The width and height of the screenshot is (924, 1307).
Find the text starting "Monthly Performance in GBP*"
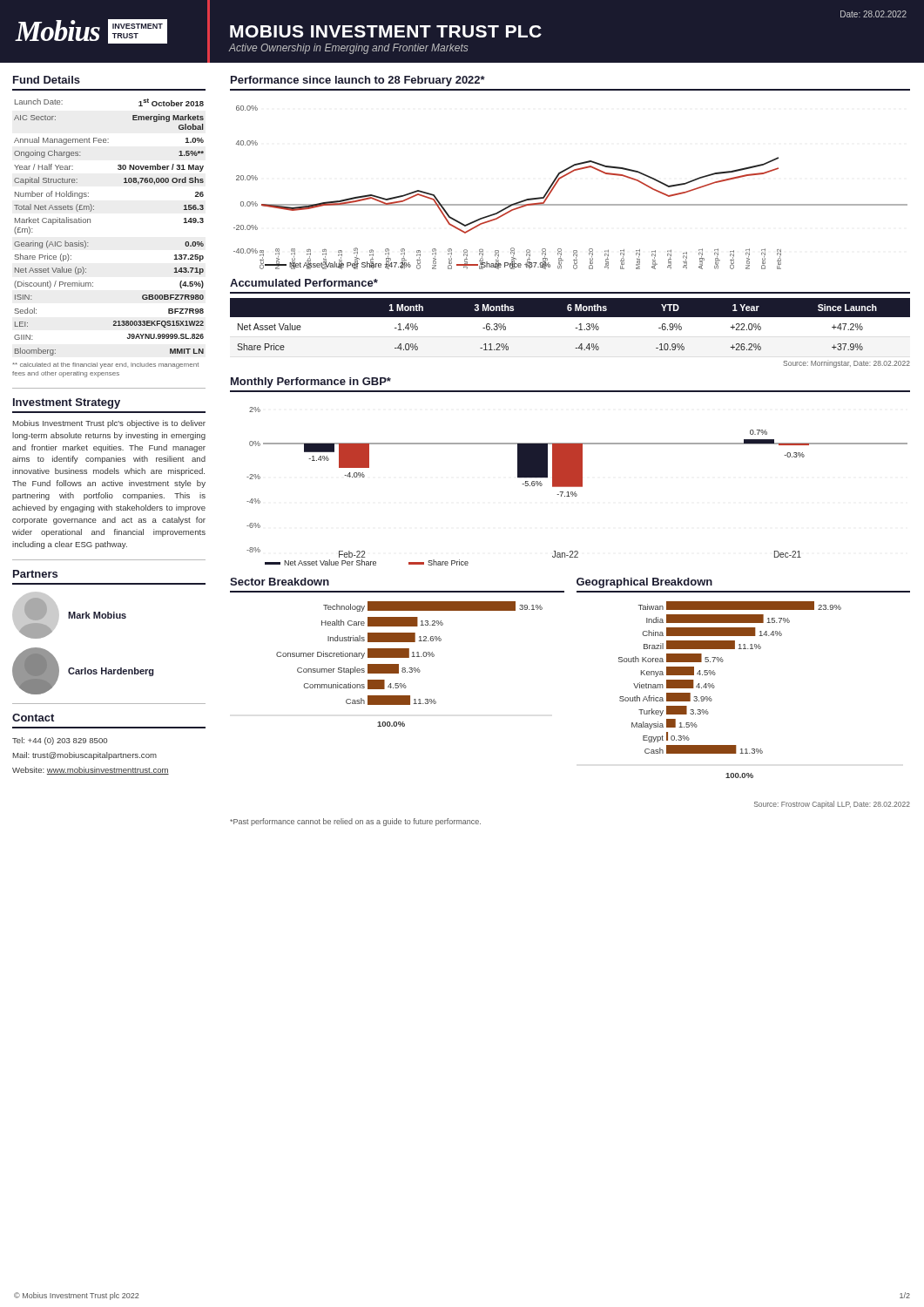click(x=310, y=381)
